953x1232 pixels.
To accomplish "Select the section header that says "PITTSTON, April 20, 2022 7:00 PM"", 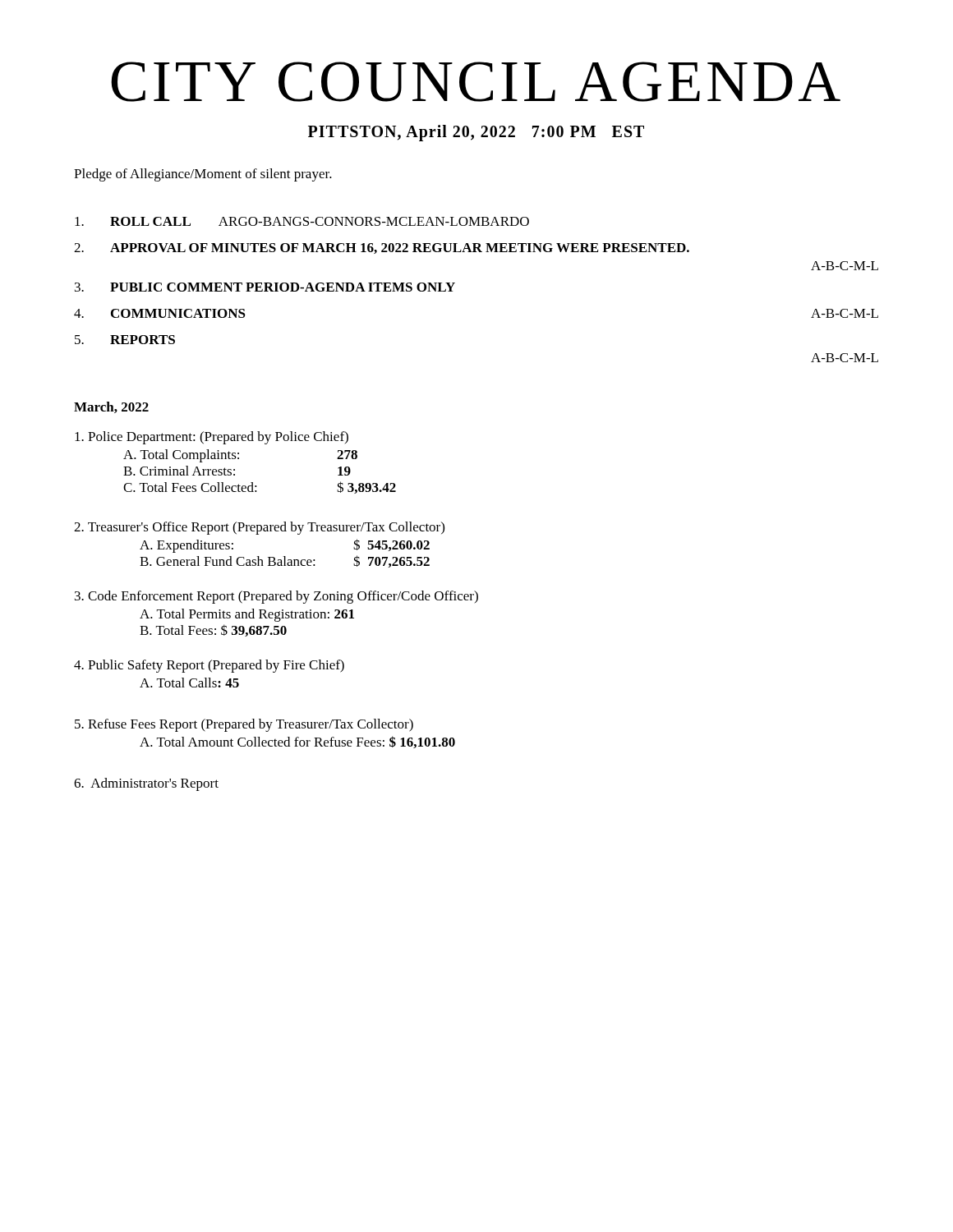I will click(x=476, y=132).
